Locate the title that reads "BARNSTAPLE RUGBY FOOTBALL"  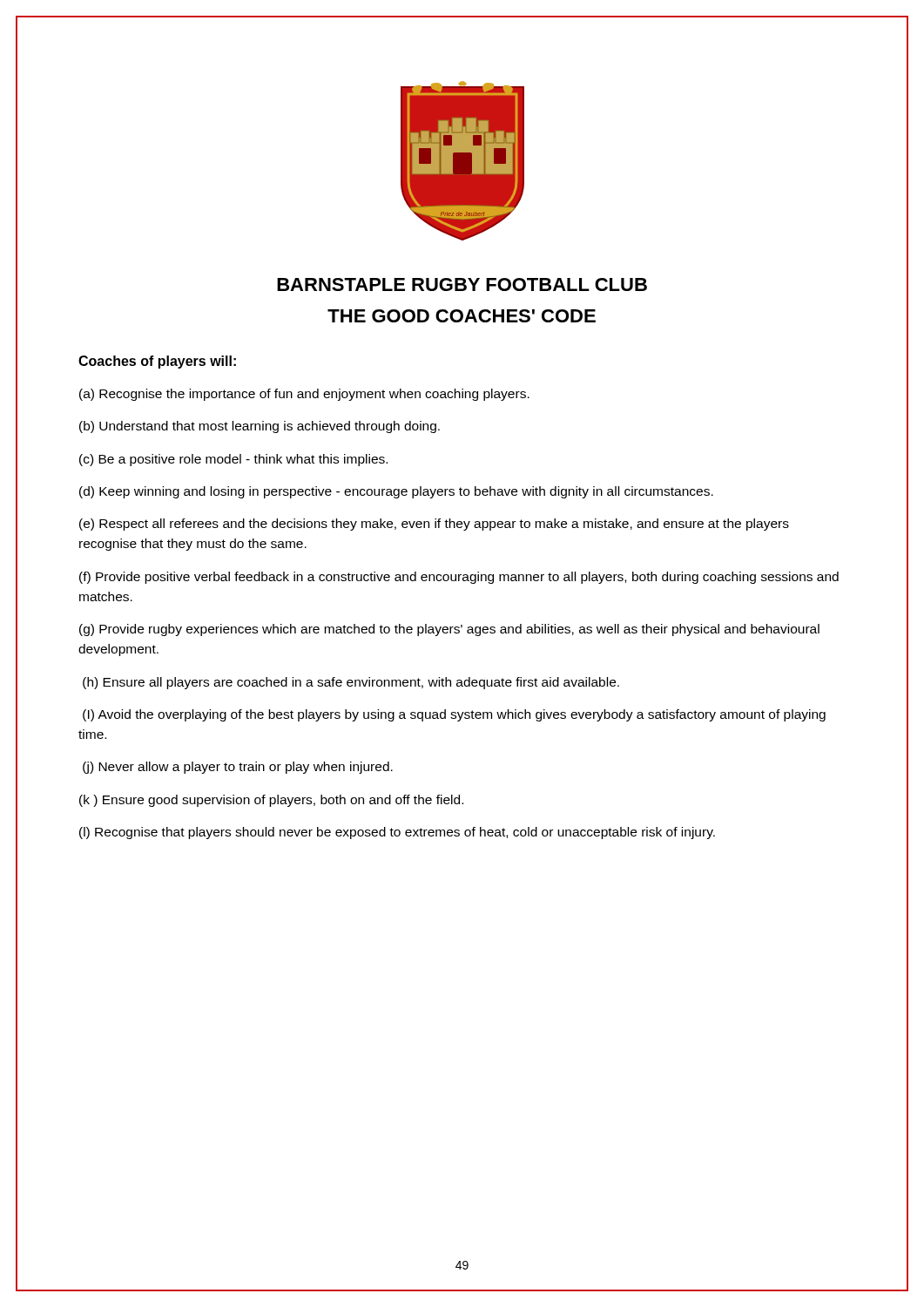pyautogui.click(x=462, y=284)
